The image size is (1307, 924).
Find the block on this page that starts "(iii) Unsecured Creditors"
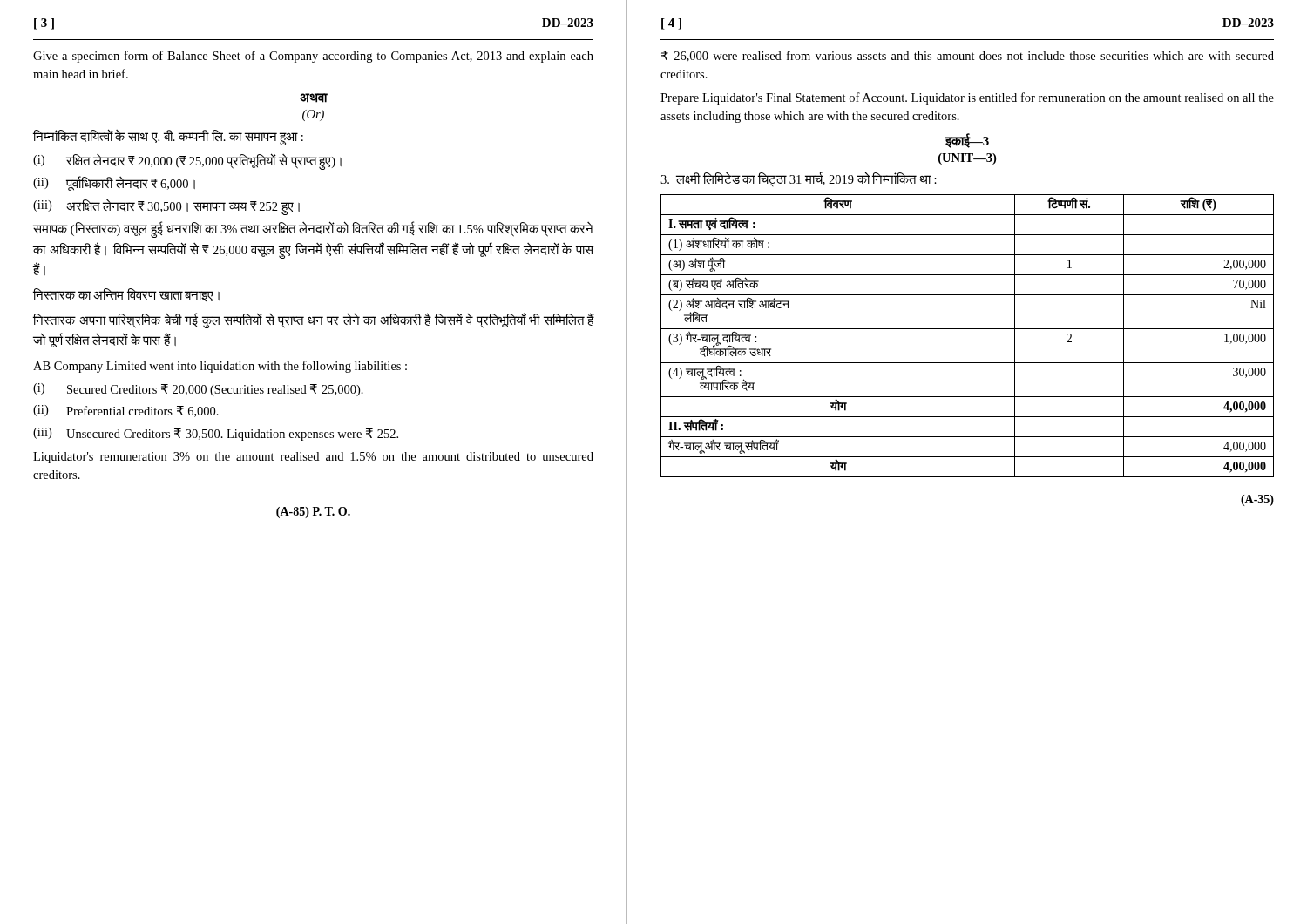[216, 435]
